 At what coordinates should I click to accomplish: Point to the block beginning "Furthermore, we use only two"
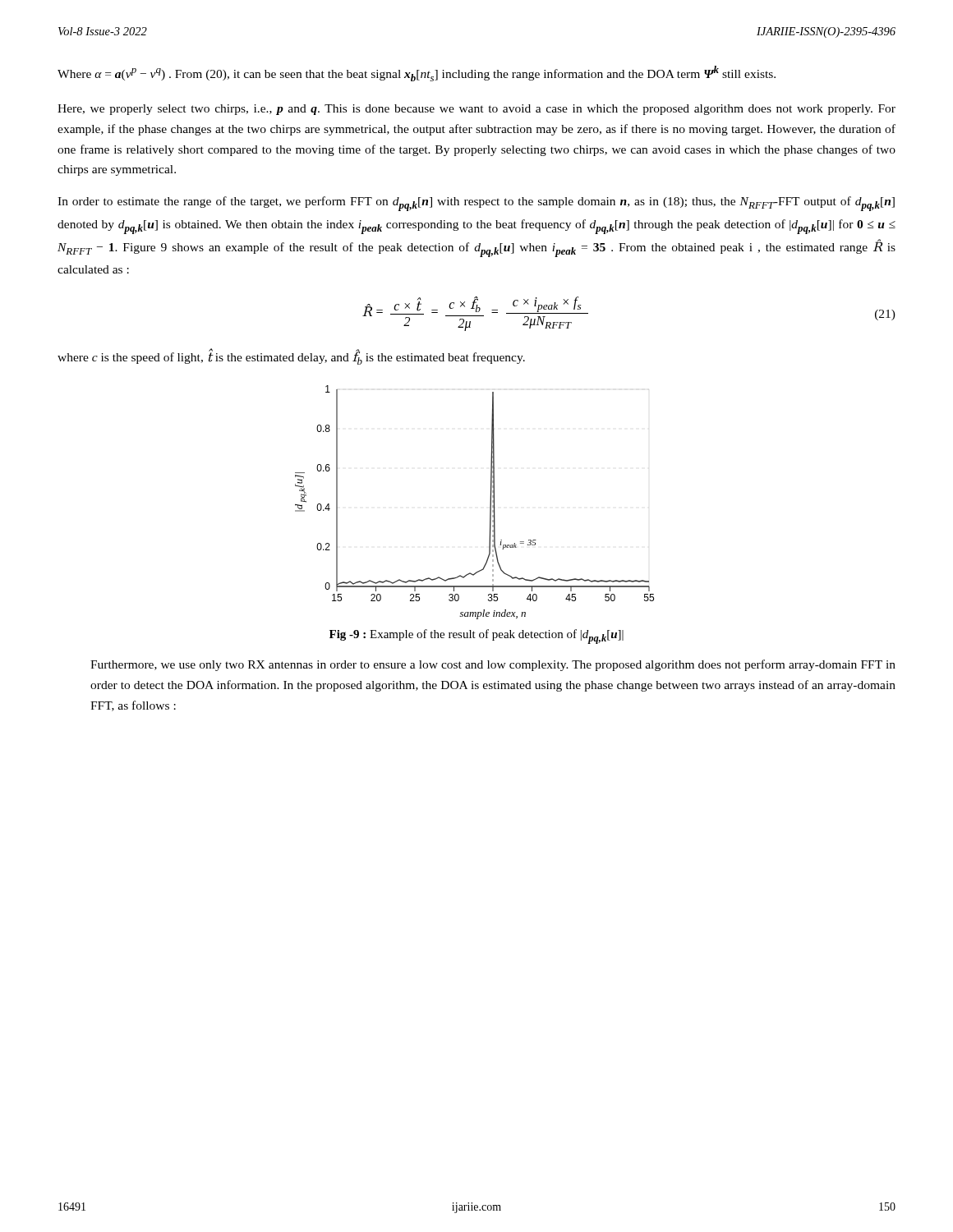pyautogui.click(x=493, y=685)
